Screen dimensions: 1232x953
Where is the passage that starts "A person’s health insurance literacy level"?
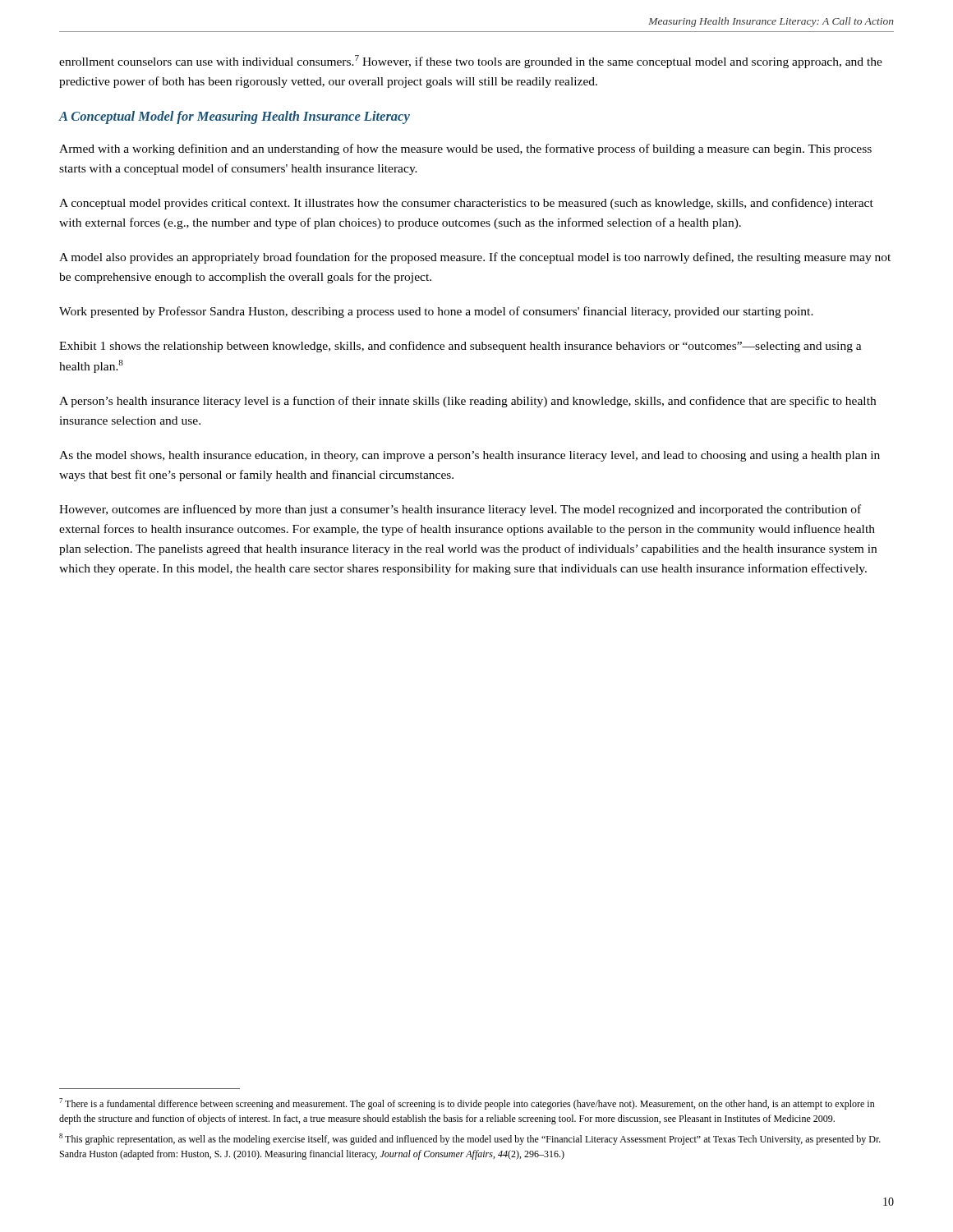pos(476,411)
